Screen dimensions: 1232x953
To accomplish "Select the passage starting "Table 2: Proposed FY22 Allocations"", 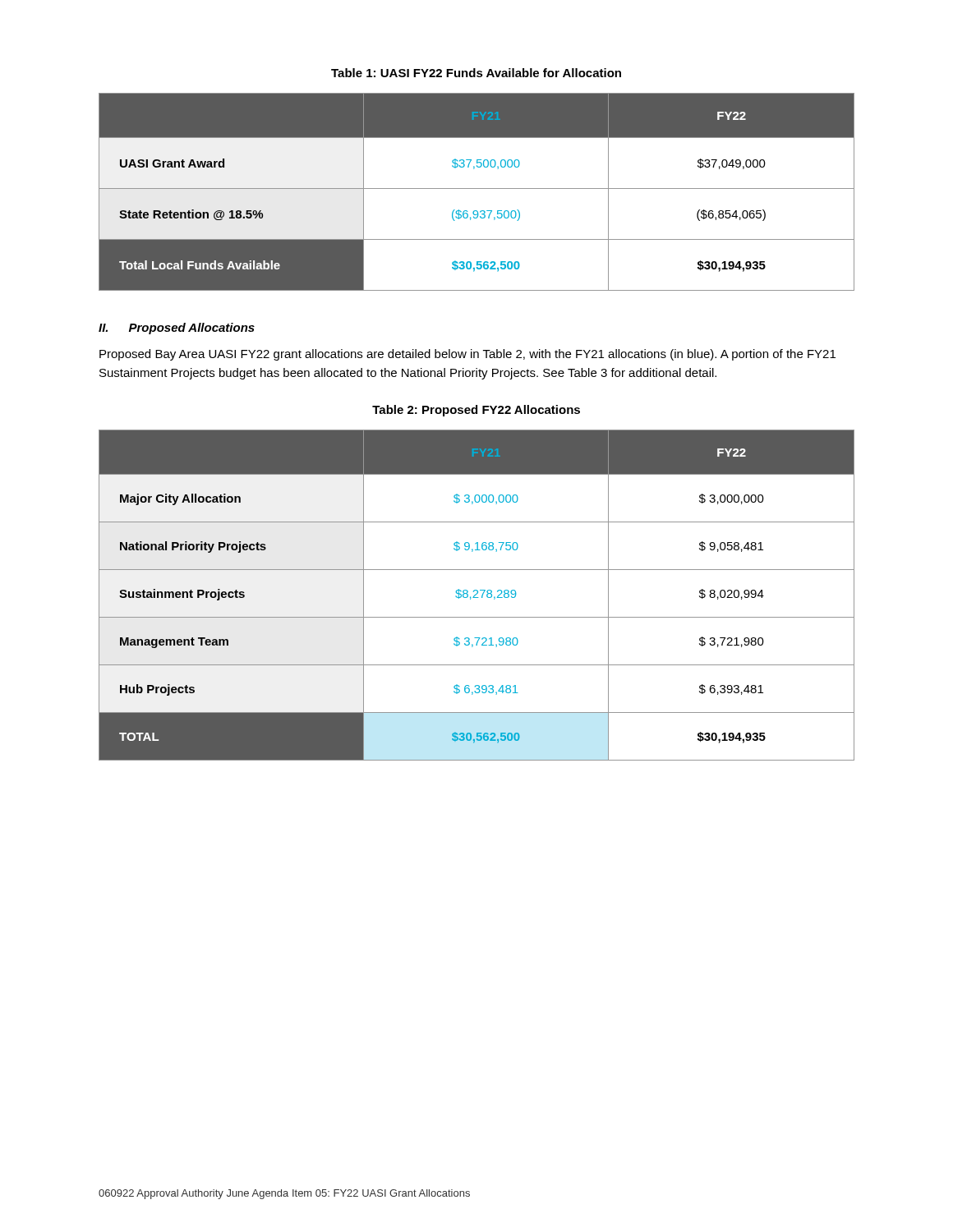I will [476, 409].
